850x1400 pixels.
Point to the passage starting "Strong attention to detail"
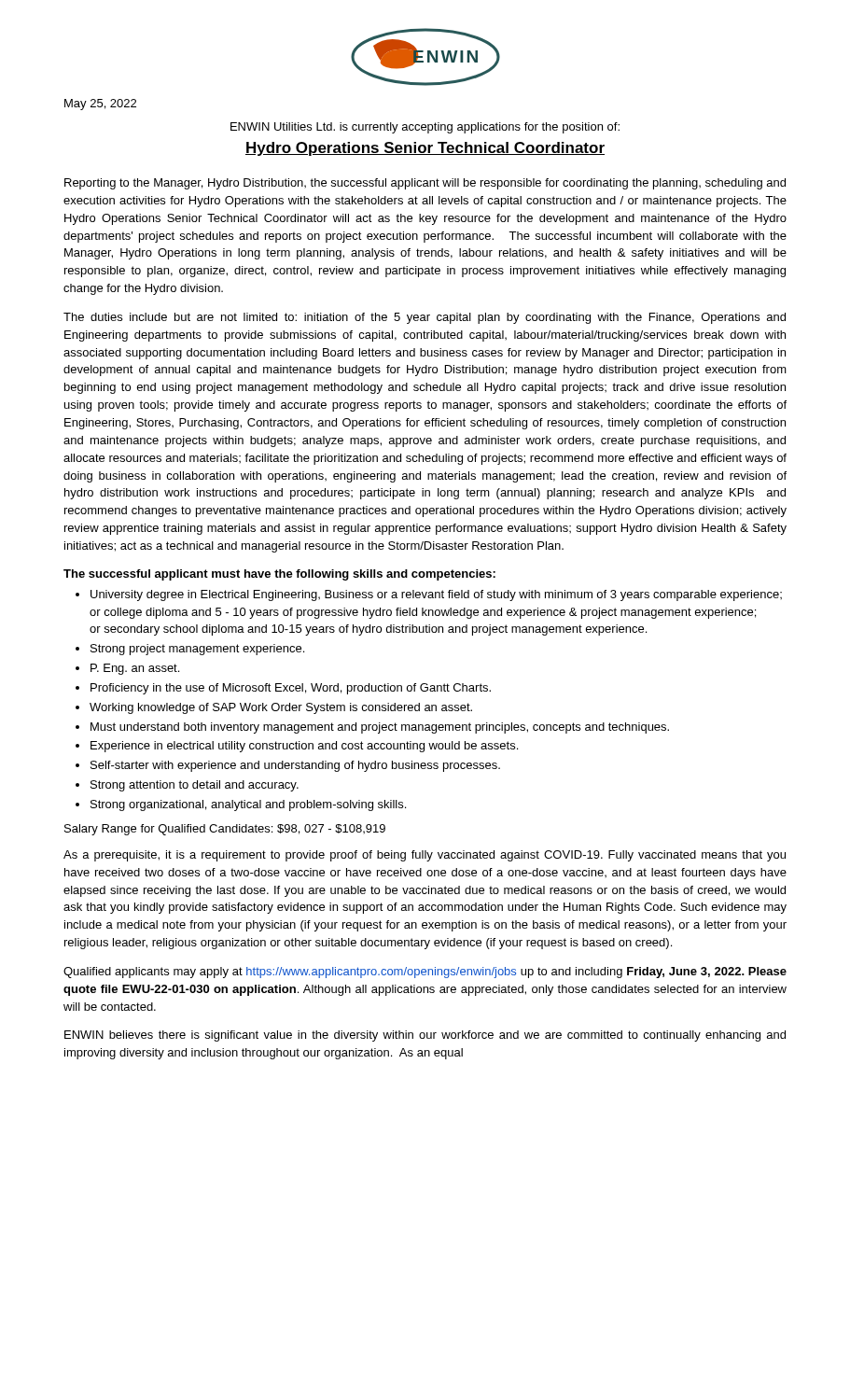pos(194,785)
